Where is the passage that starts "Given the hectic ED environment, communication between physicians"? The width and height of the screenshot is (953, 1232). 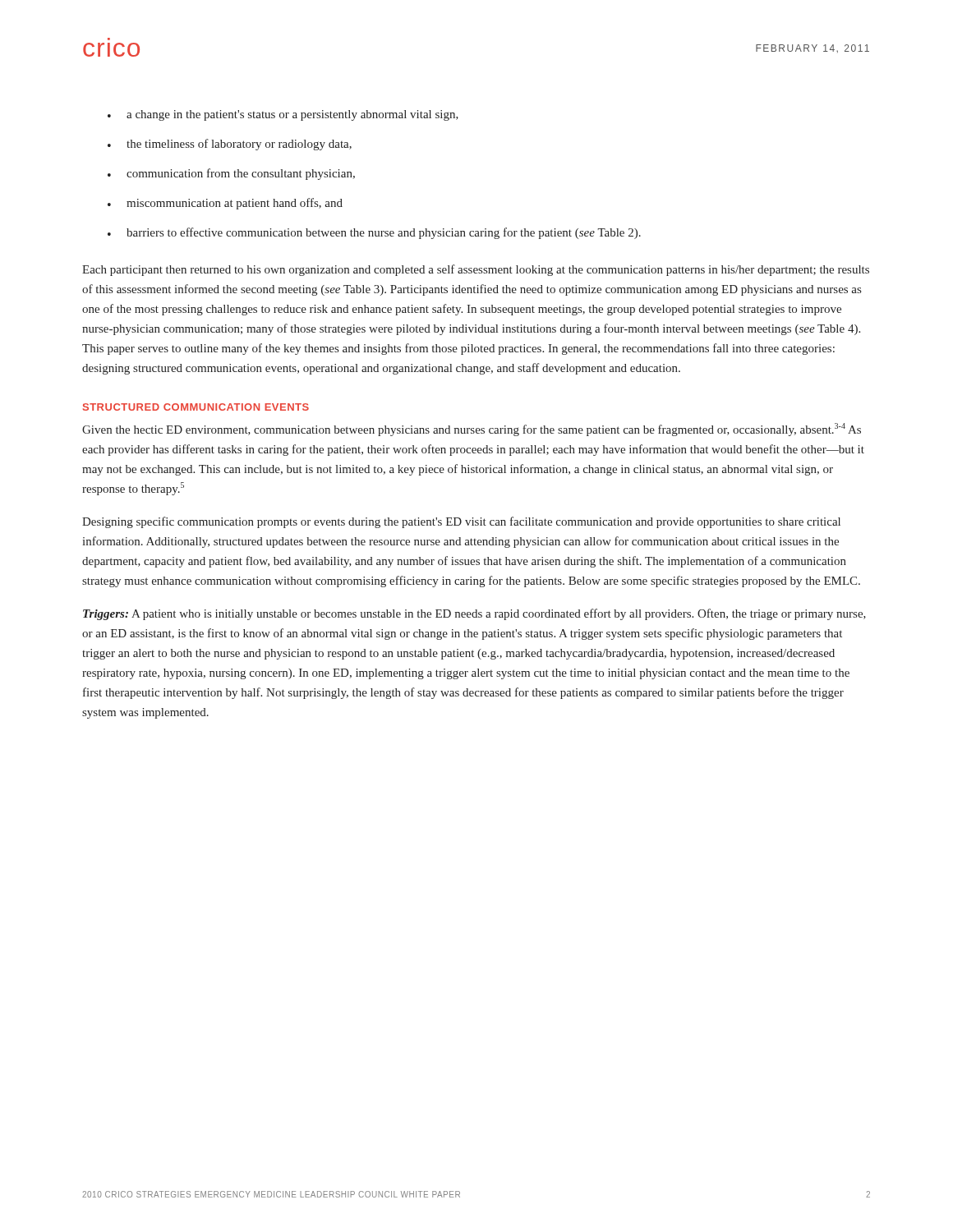point(473,458)
